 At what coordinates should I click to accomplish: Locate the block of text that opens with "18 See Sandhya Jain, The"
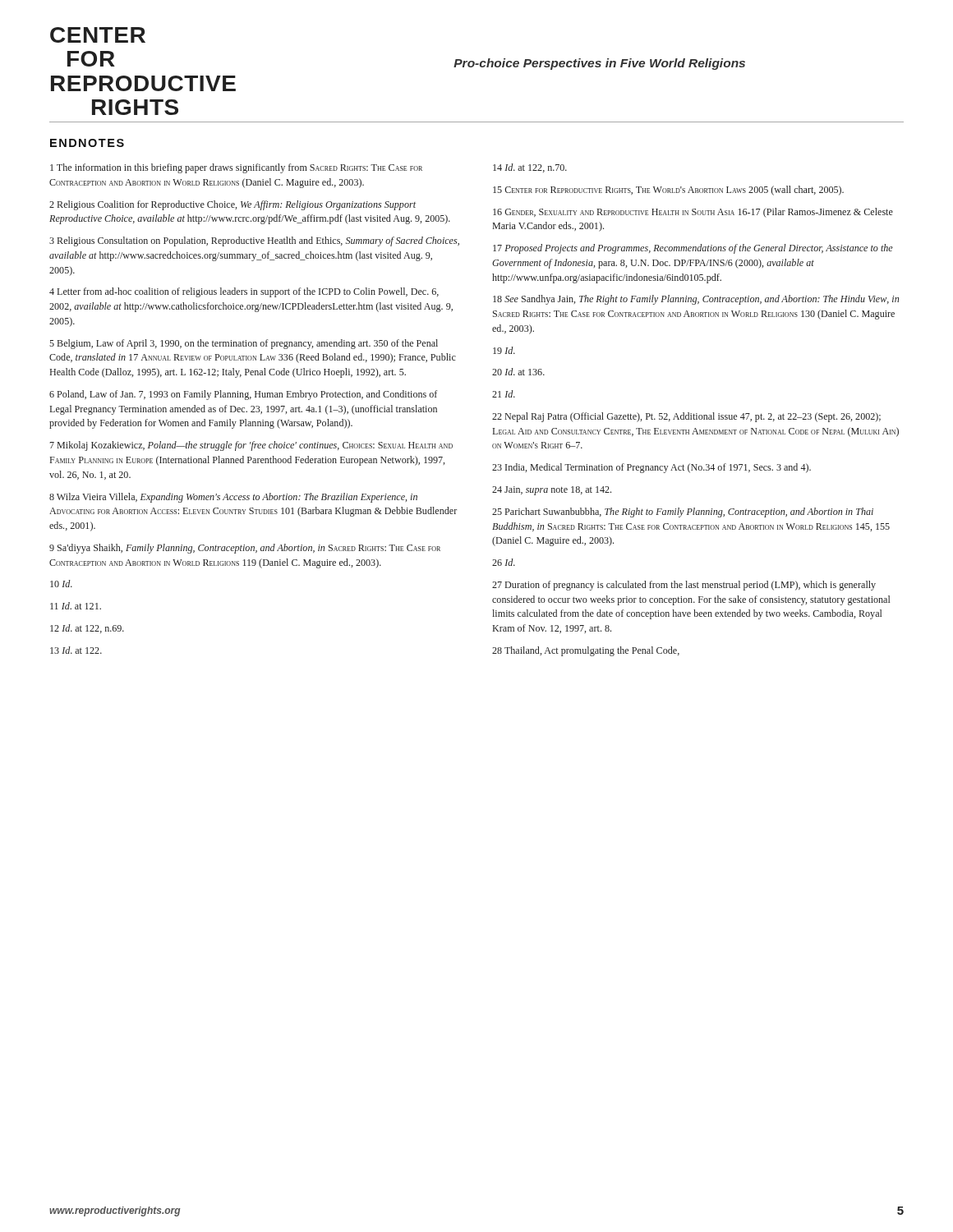[x=696, y=314]
